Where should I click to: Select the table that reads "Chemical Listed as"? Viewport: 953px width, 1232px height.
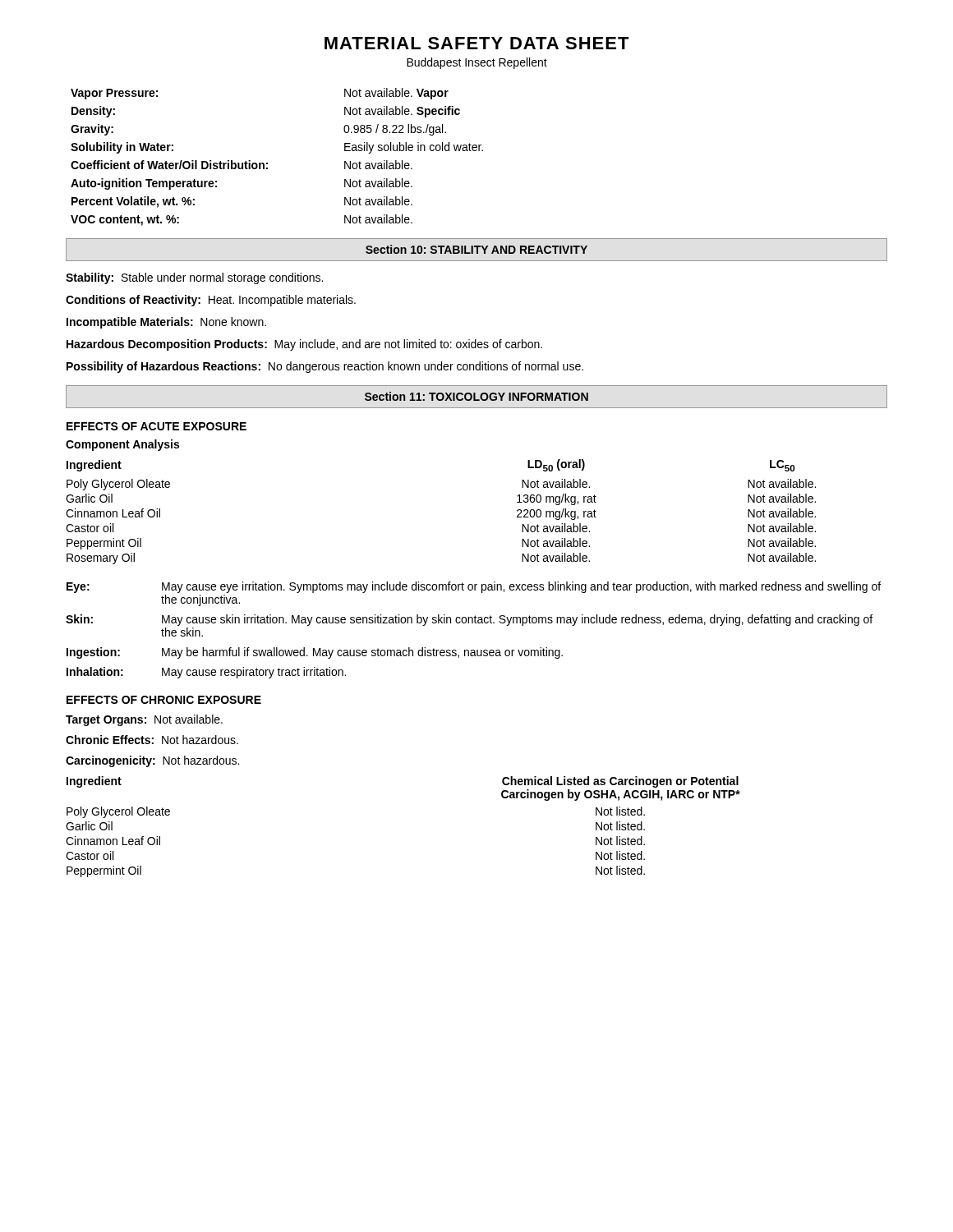[476, 825]
